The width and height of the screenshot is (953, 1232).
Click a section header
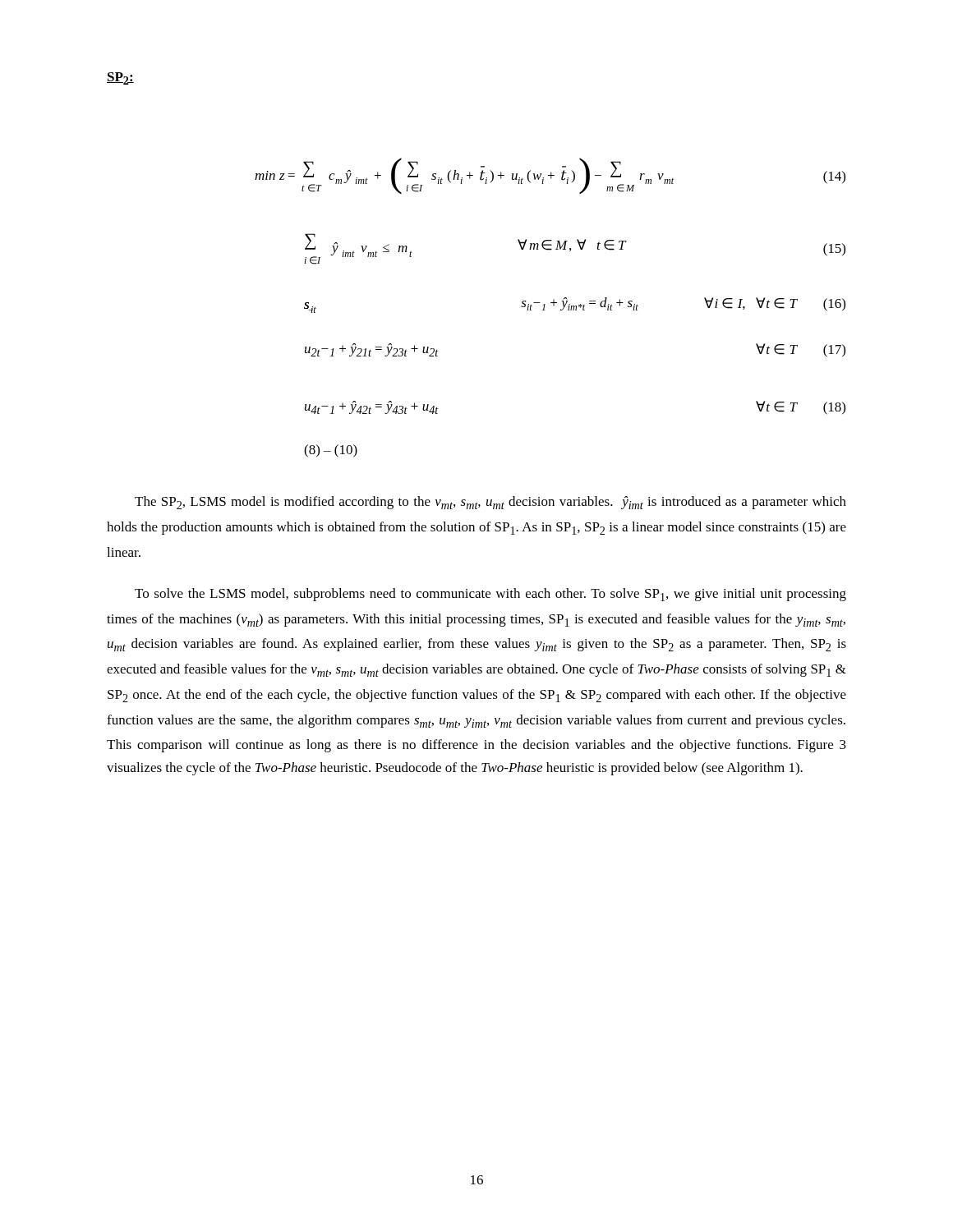pos(120,78)
